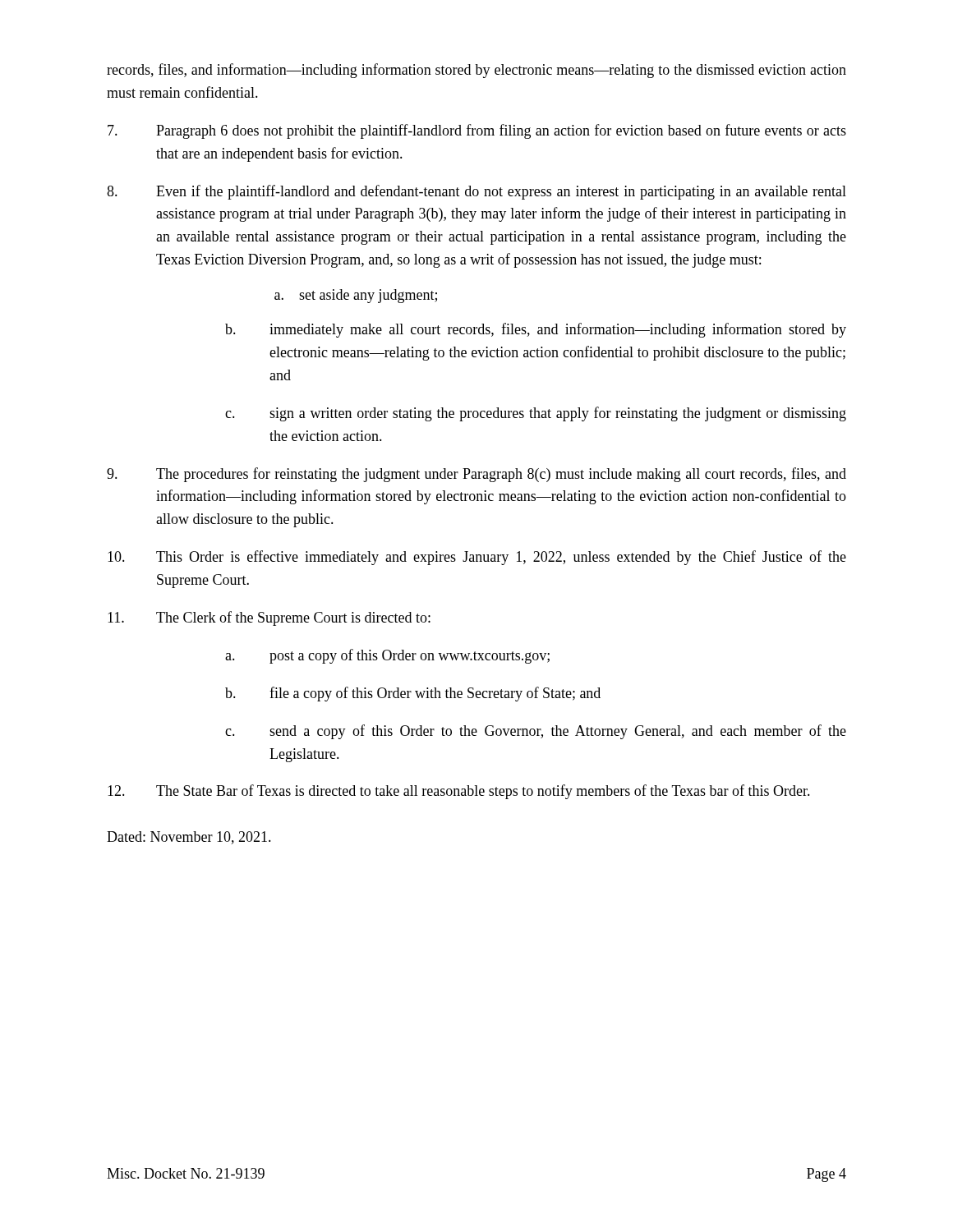Screen dimensions: 1232x953
Task: Click the passage that begins "The Clerk of"
Action: click(x=269, y=618)
